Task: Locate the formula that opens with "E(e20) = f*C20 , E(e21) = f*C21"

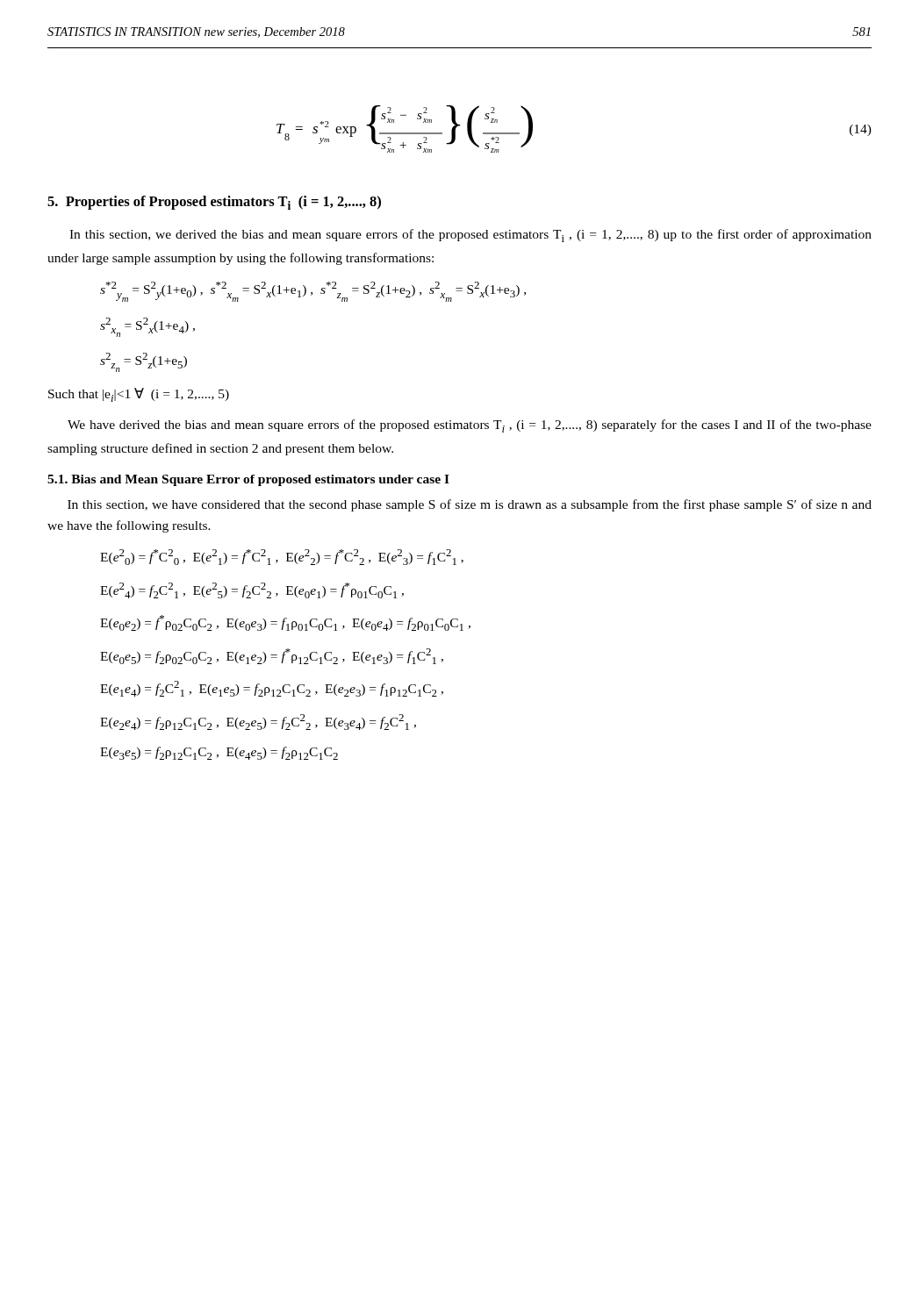Action: tap(285, 654)
